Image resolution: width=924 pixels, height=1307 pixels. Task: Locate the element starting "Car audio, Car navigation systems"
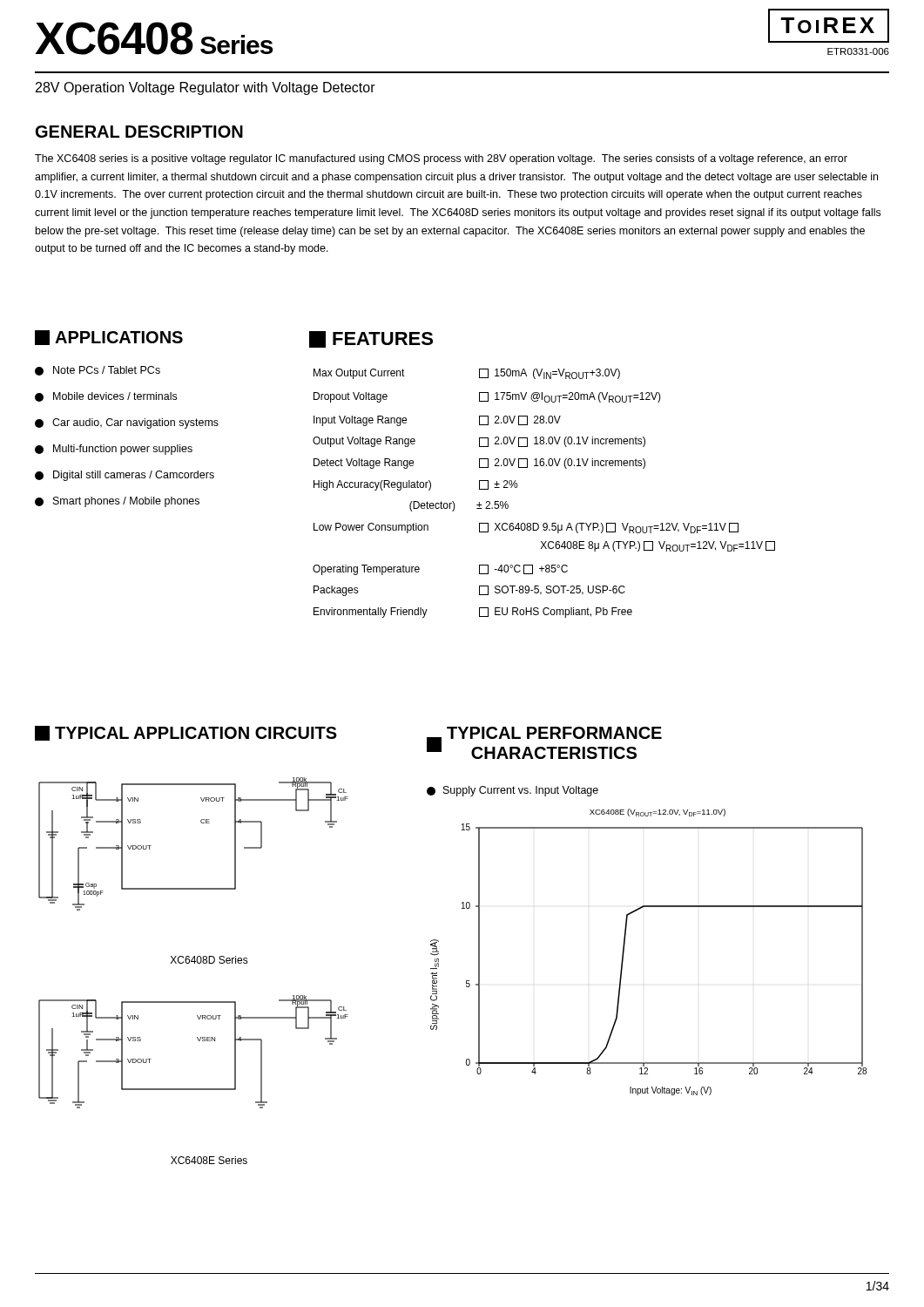pos(127,423)
